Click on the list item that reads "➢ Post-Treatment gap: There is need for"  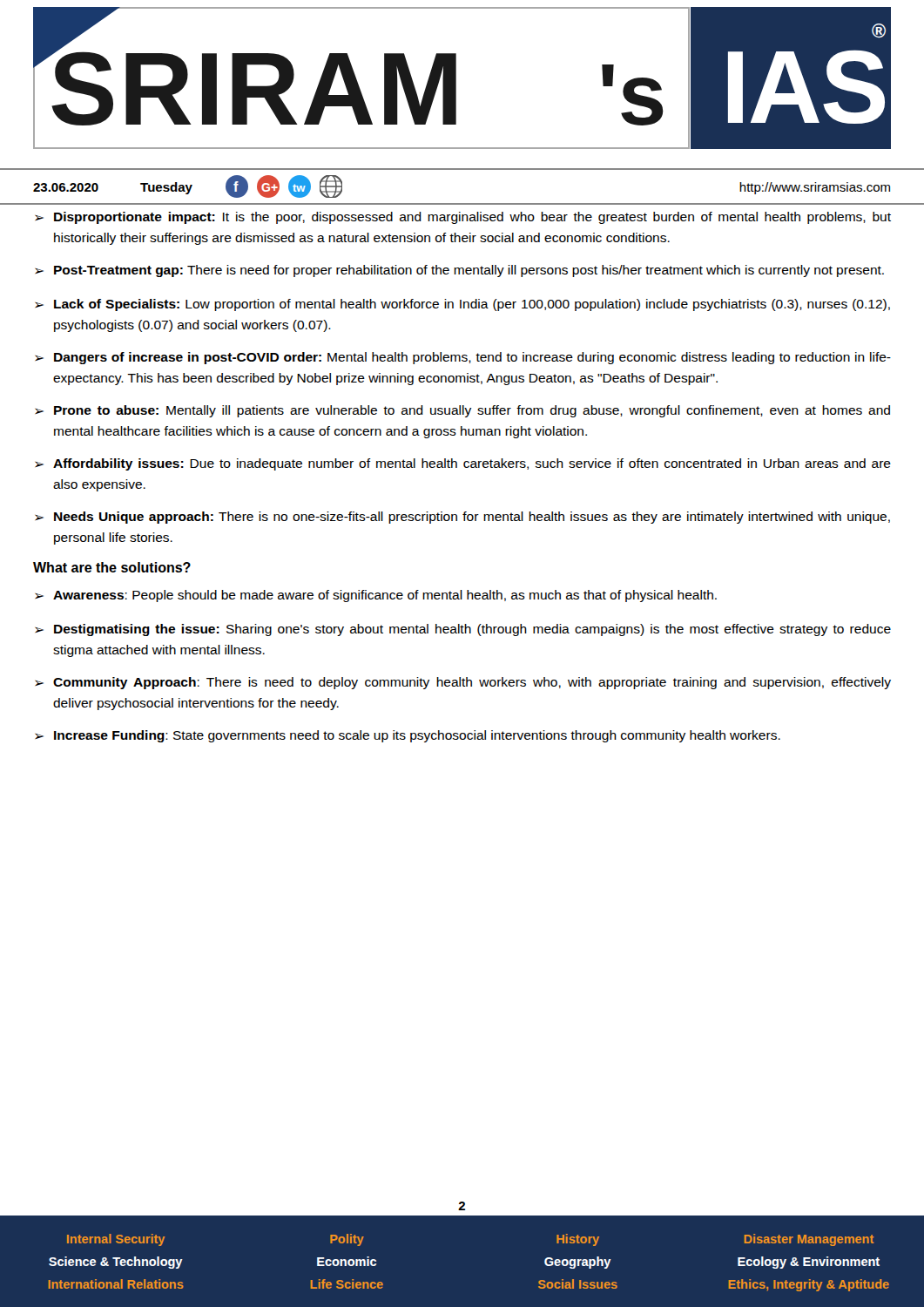462,271
